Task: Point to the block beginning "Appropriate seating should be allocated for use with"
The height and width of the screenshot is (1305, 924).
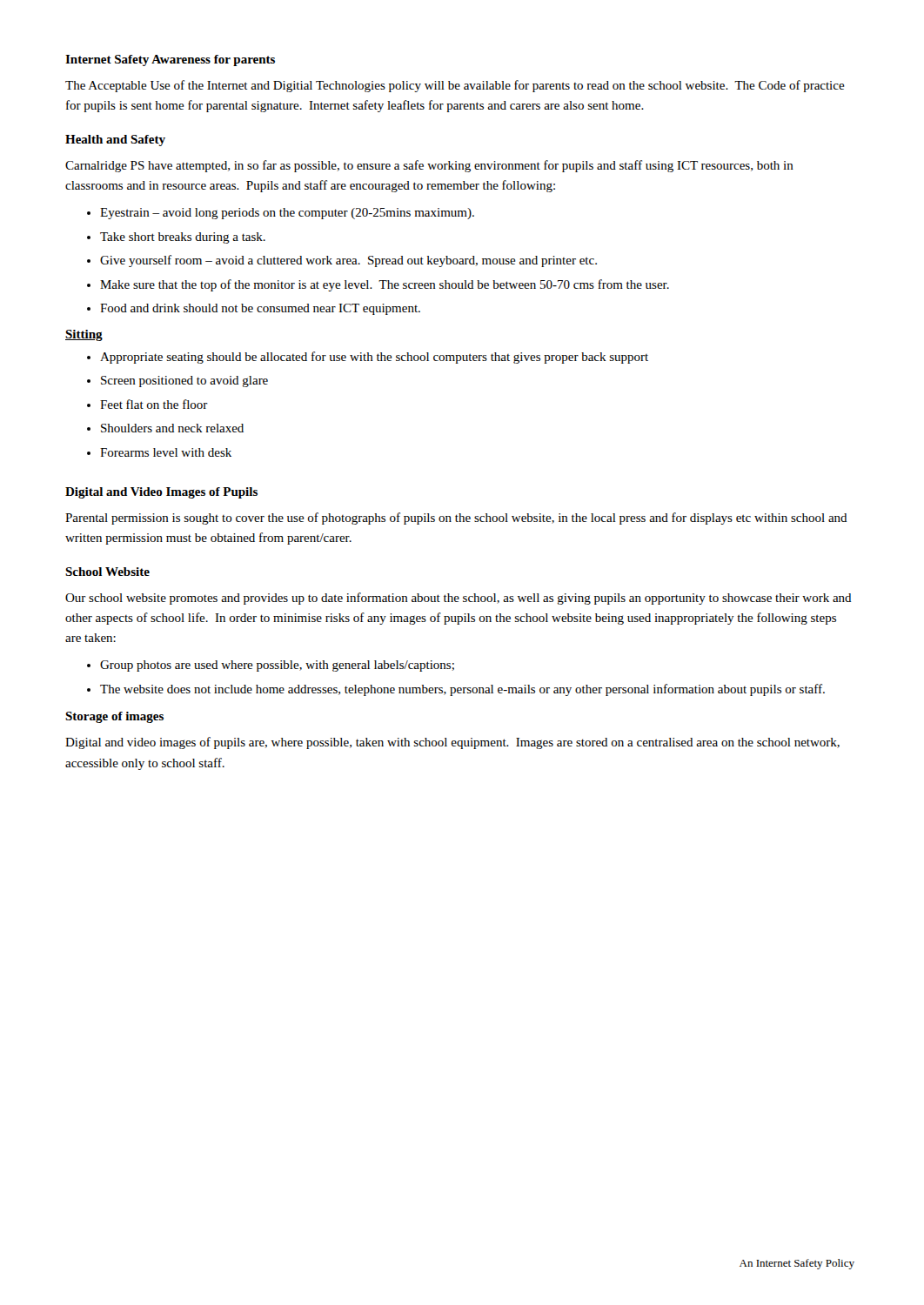Action: (x=368, y=358)
